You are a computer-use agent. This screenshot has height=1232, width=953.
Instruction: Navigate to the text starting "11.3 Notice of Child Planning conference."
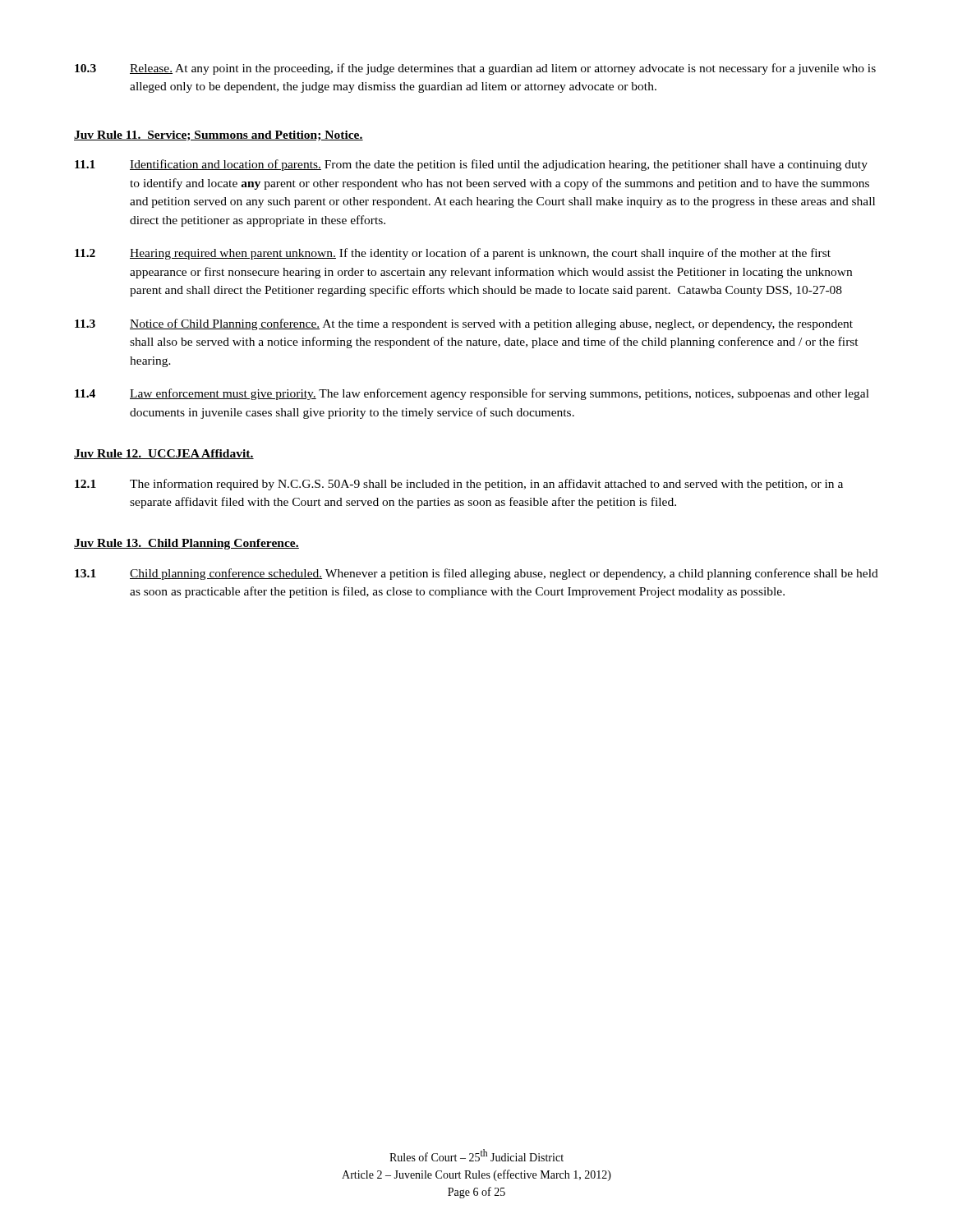tap(476, 342)
